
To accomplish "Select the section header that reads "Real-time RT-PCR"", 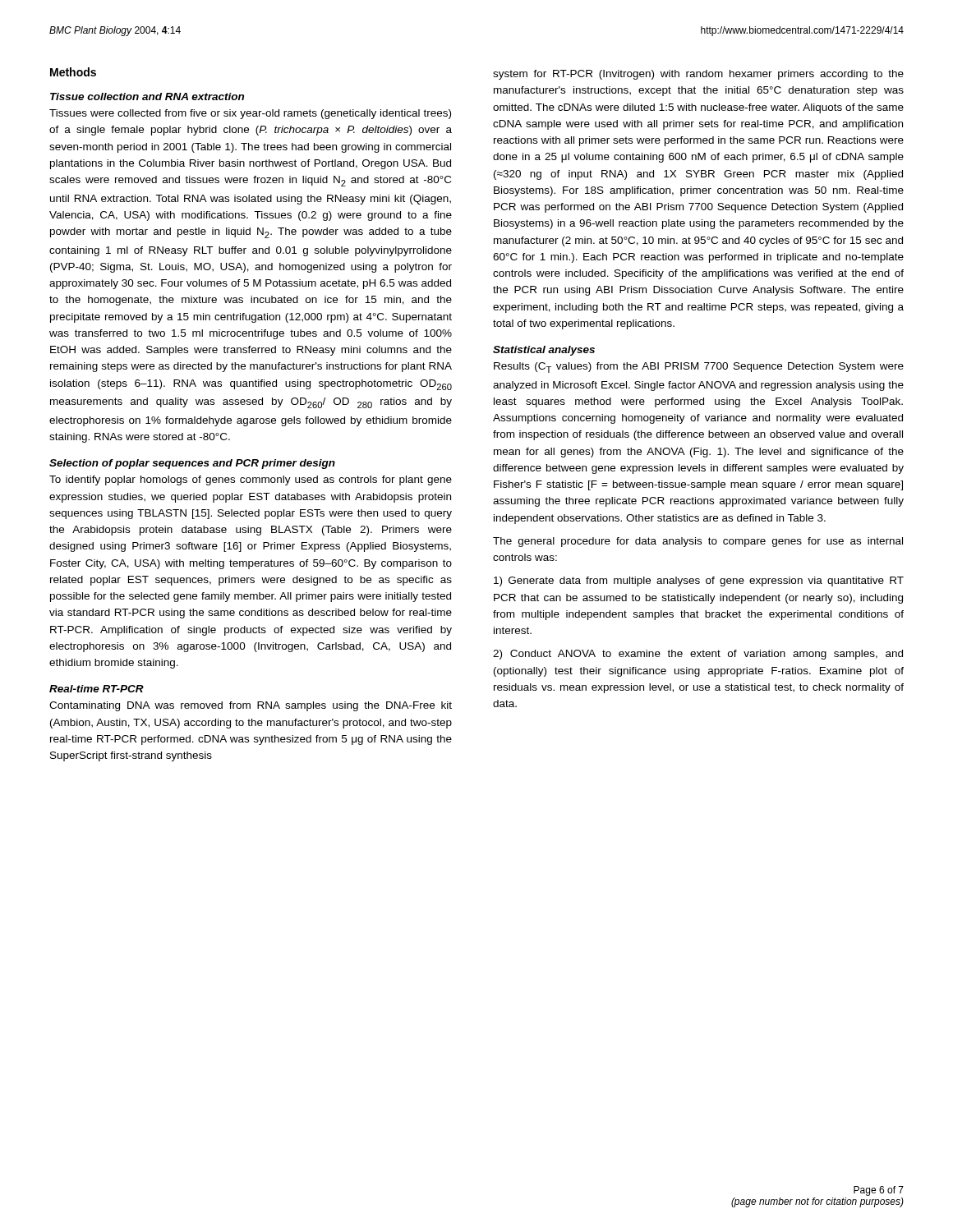I will tap(96, 689).
